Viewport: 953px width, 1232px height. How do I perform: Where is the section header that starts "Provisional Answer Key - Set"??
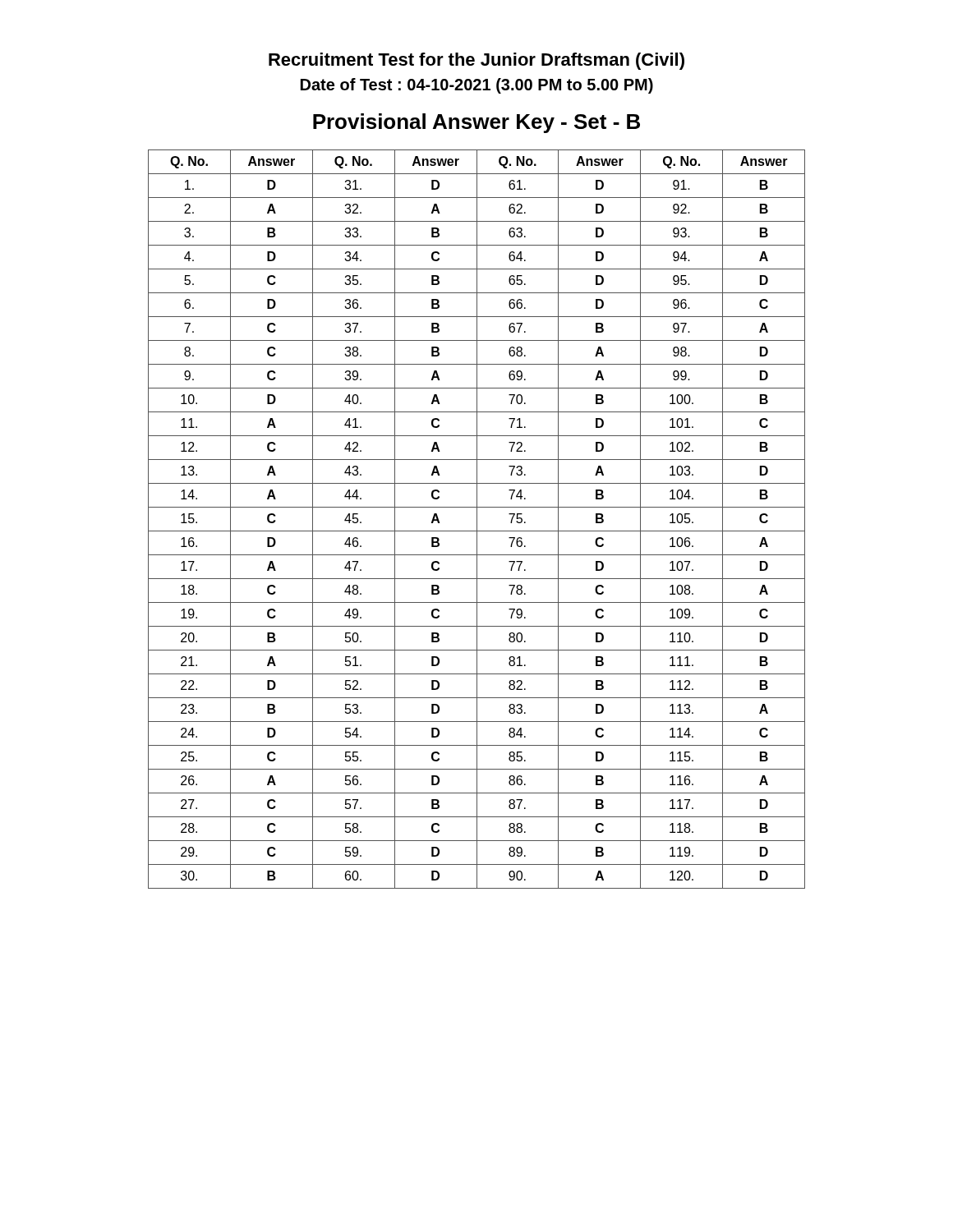click(476, 122)
